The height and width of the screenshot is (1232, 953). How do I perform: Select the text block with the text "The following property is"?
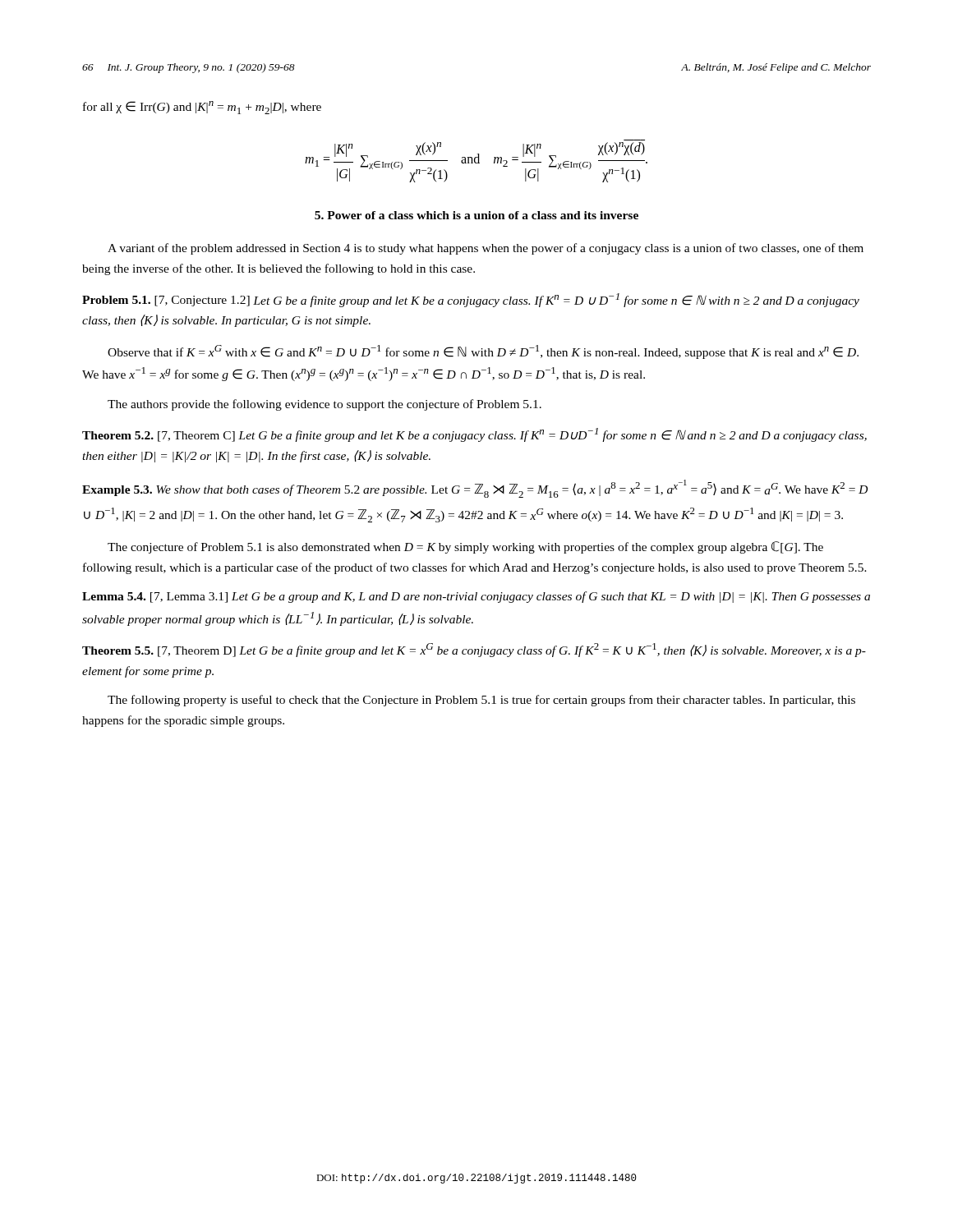[x=469, y=710]
